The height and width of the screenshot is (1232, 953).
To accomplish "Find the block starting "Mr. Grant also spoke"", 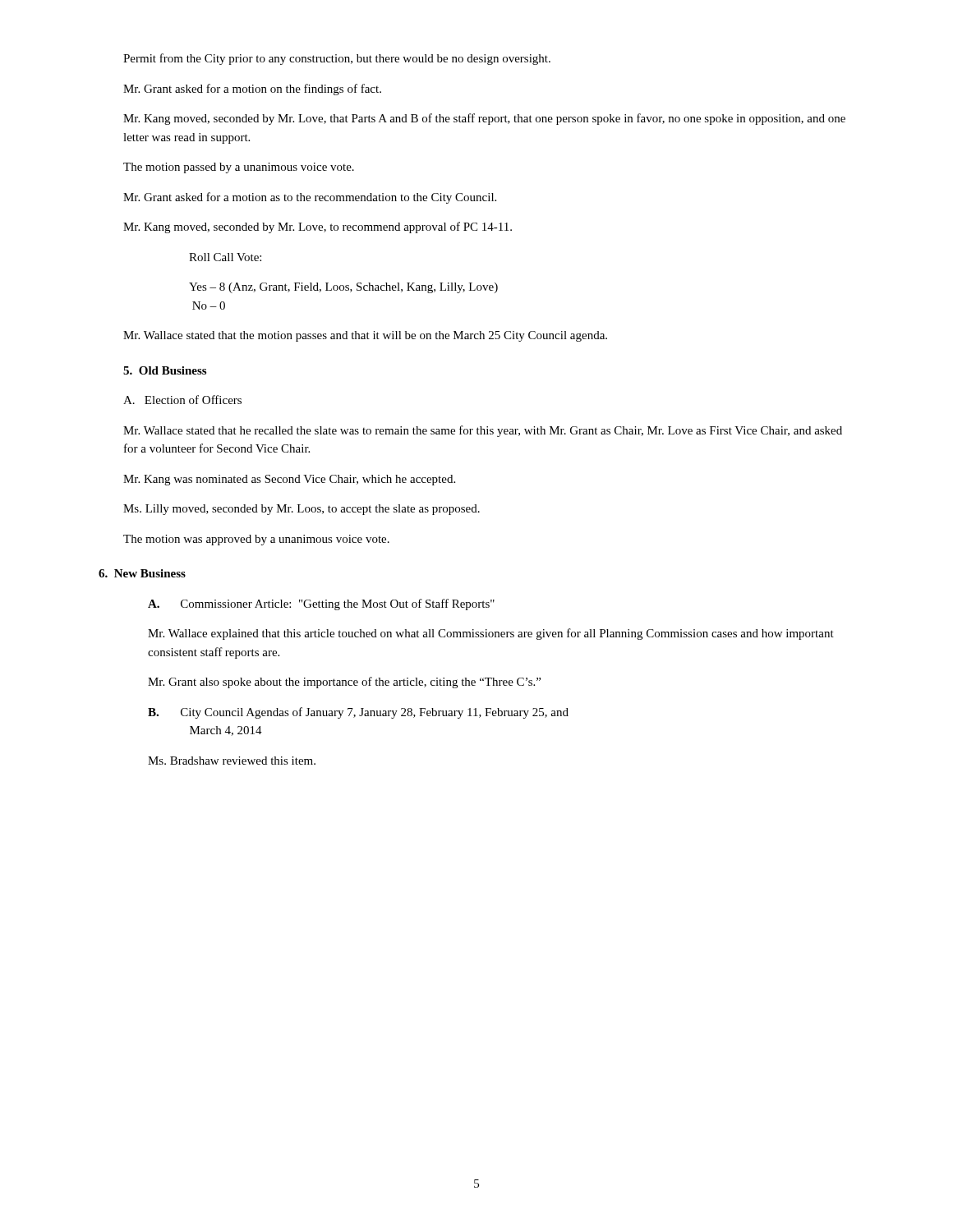I will (x=345, y=682).
